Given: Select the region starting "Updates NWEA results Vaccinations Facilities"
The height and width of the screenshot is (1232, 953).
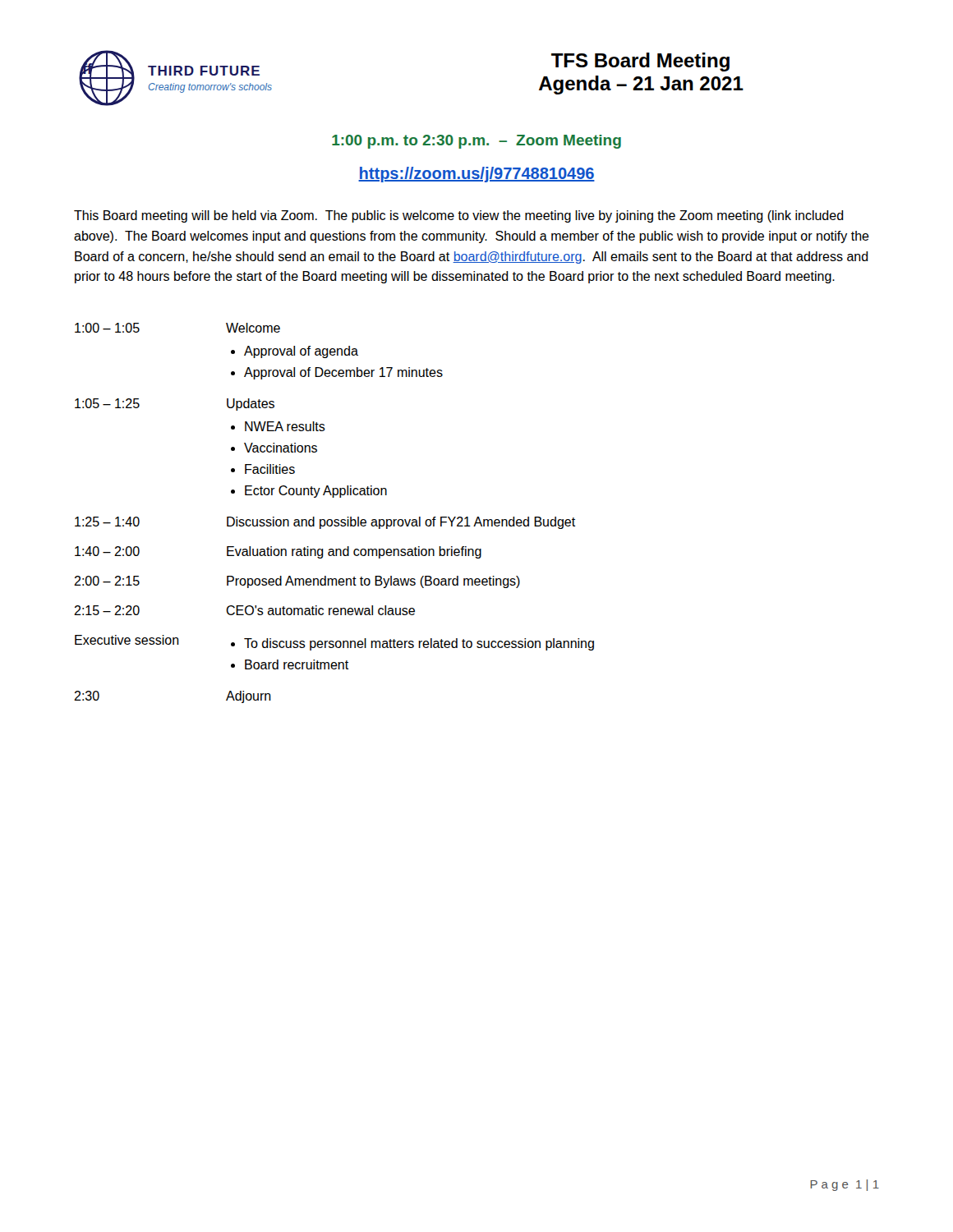Looking at the screenshot, I should (x=251, y=405).
